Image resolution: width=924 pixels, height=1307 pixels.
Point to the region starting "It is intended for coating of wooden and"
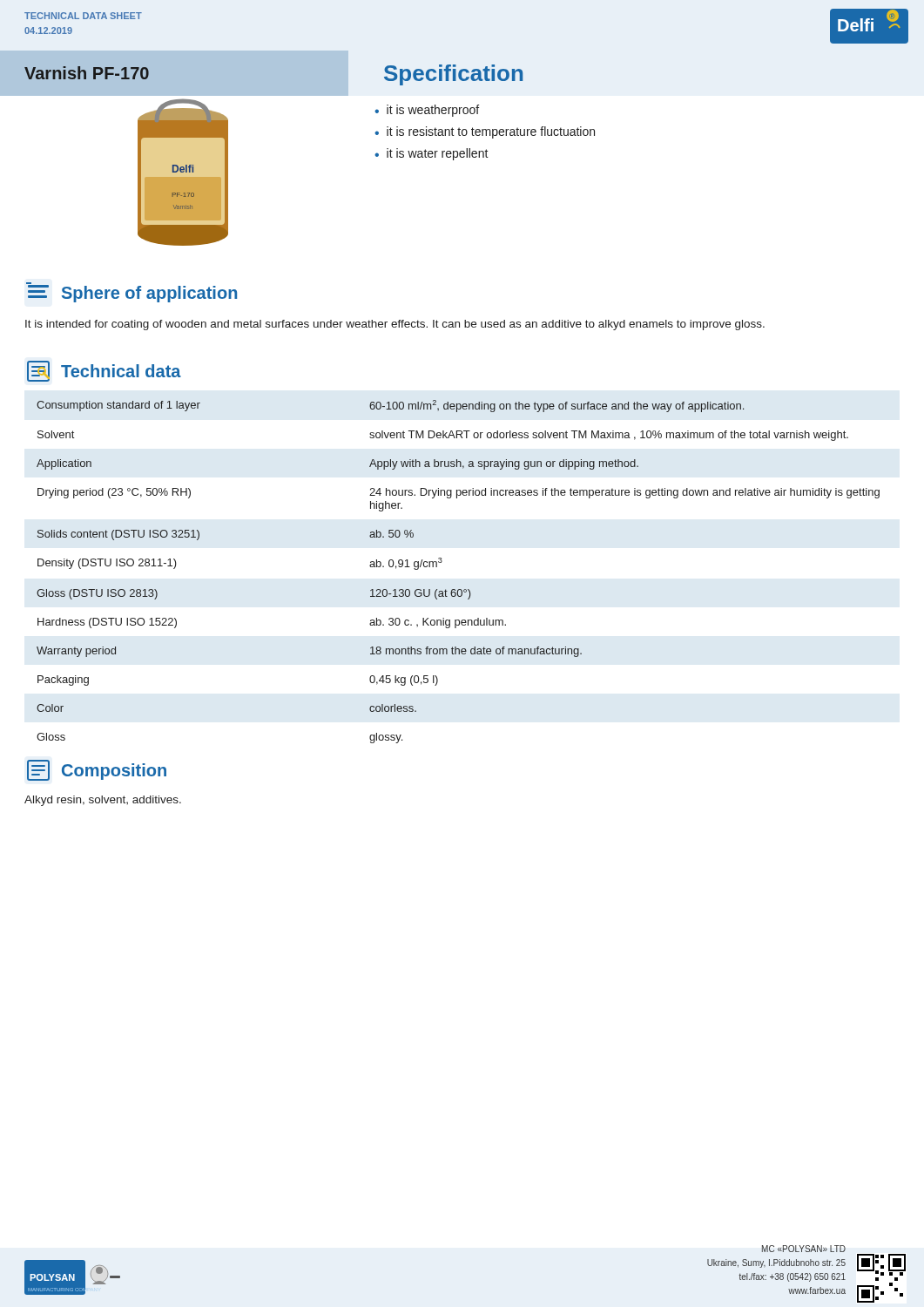click(395, 324)
